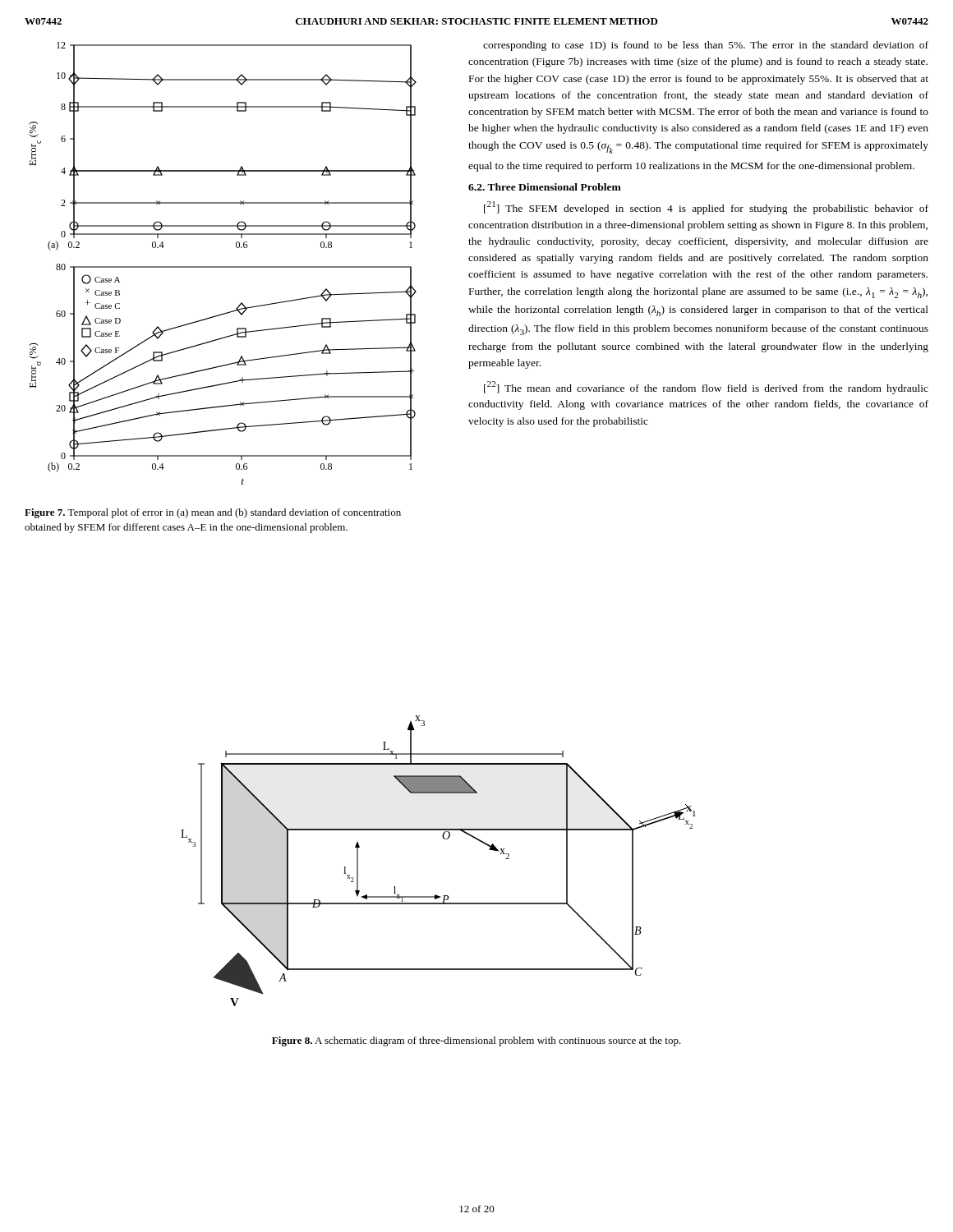Locate the text starting "Figure 7. Temporal plot of error in (a)"

pos(213,520)
